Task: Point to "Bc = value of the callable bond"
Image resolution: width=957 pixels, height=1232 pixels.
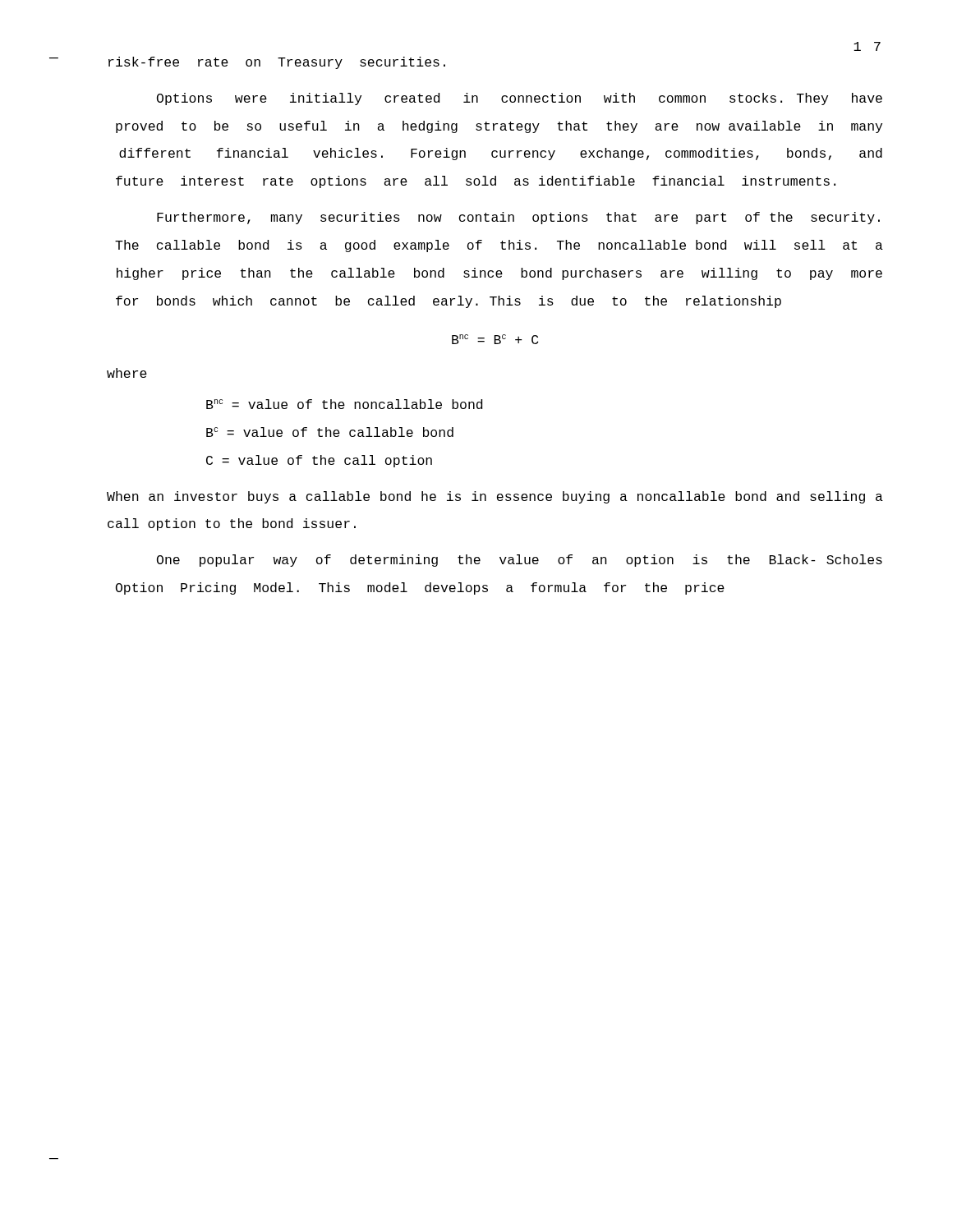Action: [x=330, y=433]
